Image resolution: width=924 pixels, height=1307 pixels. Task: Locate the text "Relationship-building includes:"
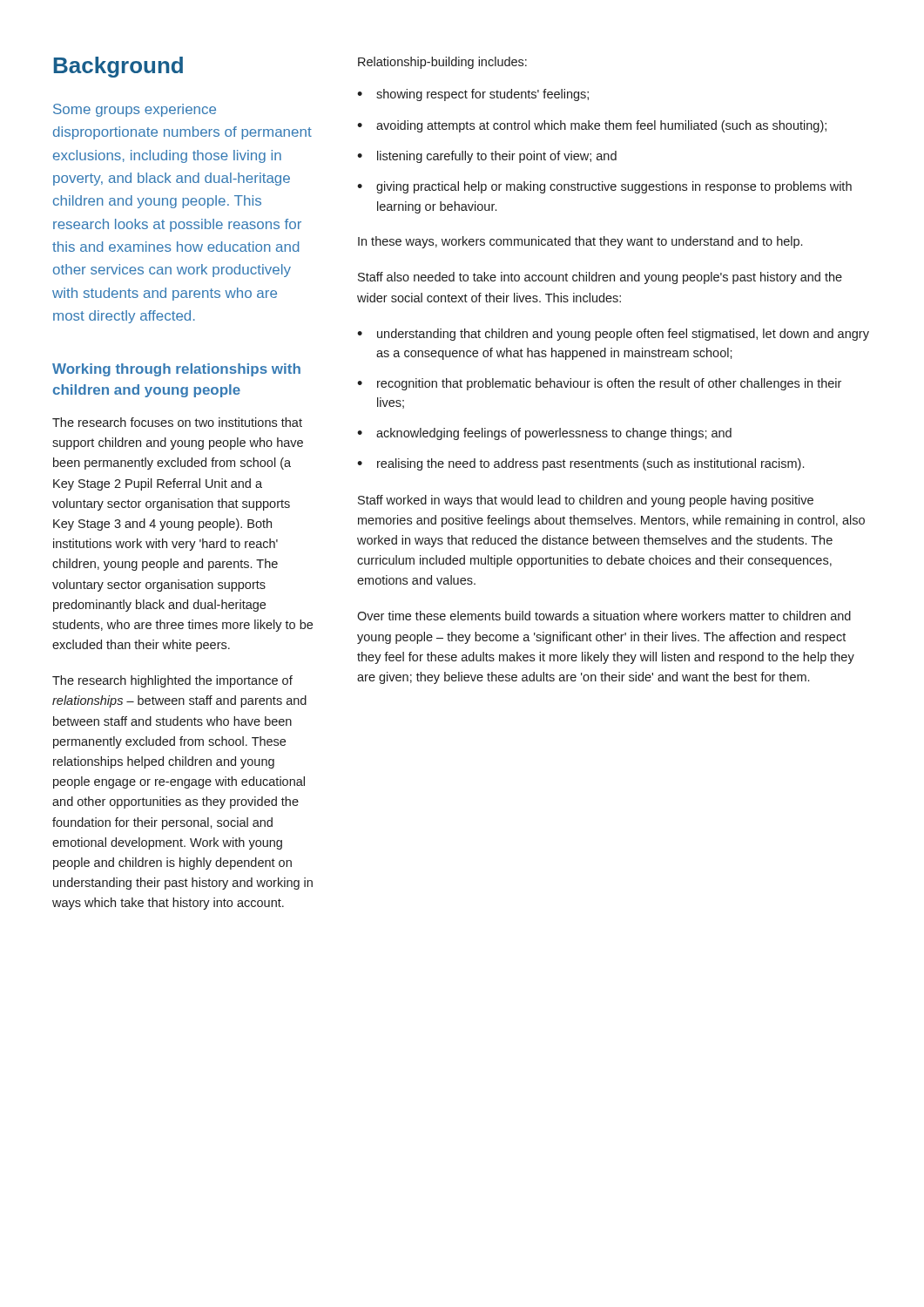tap(442, 62)
